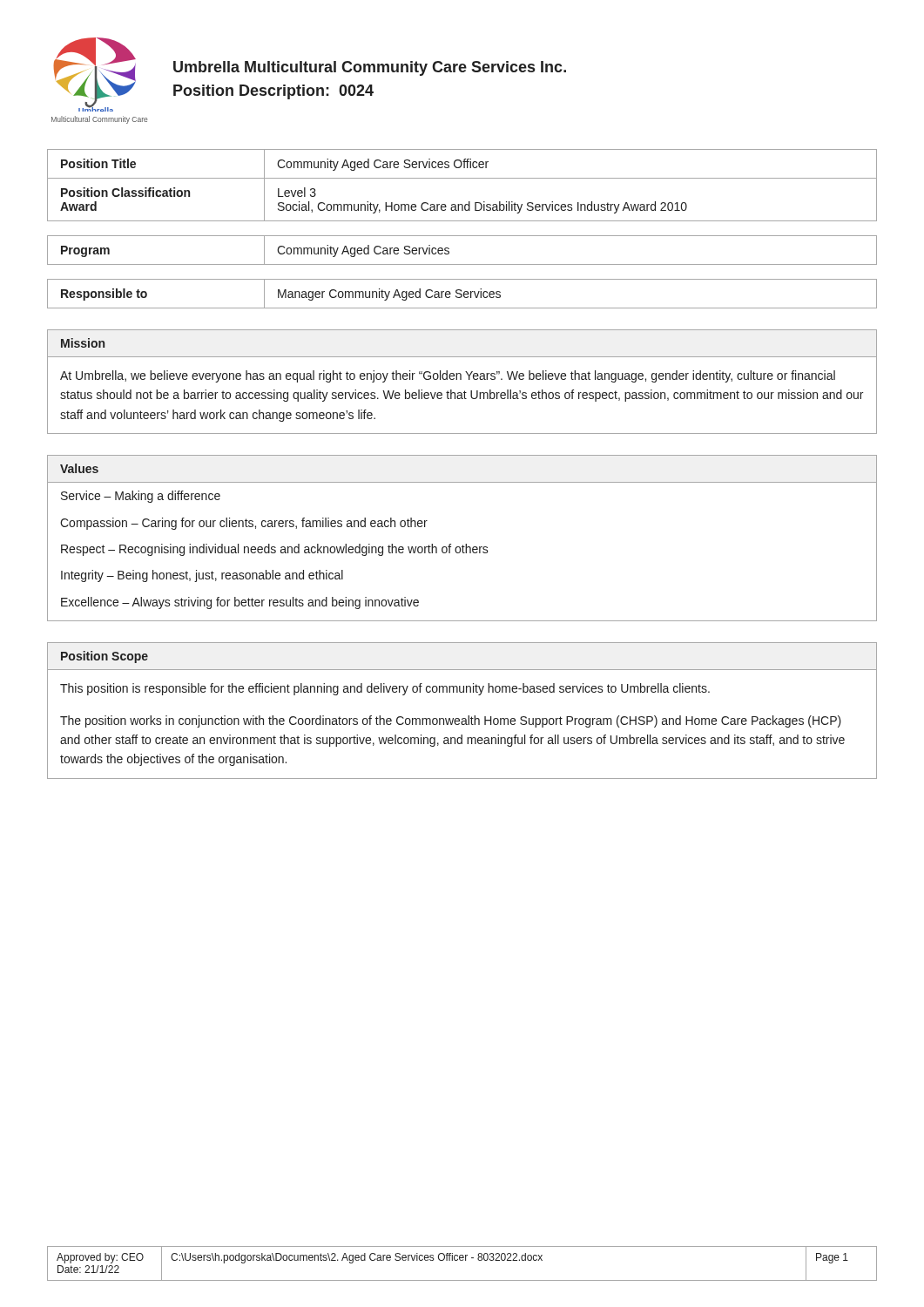This screenshot has height=1307, width=924.
Task: Where is the passage that starts "This position is responsible for the"?
Action: click(385, 688)
